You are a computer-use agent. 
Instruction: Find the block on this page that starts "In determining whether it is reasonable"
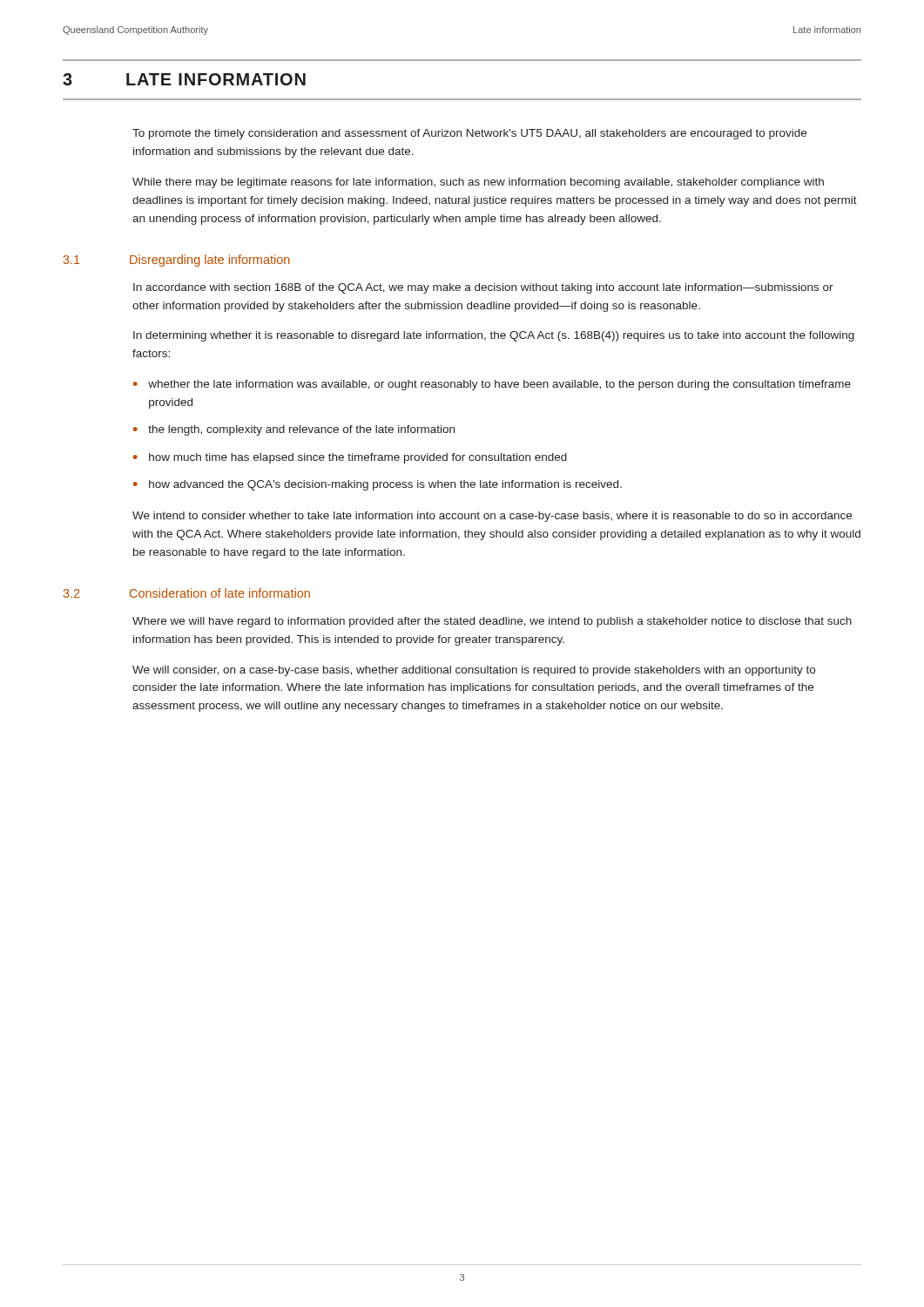click(493, 345)
